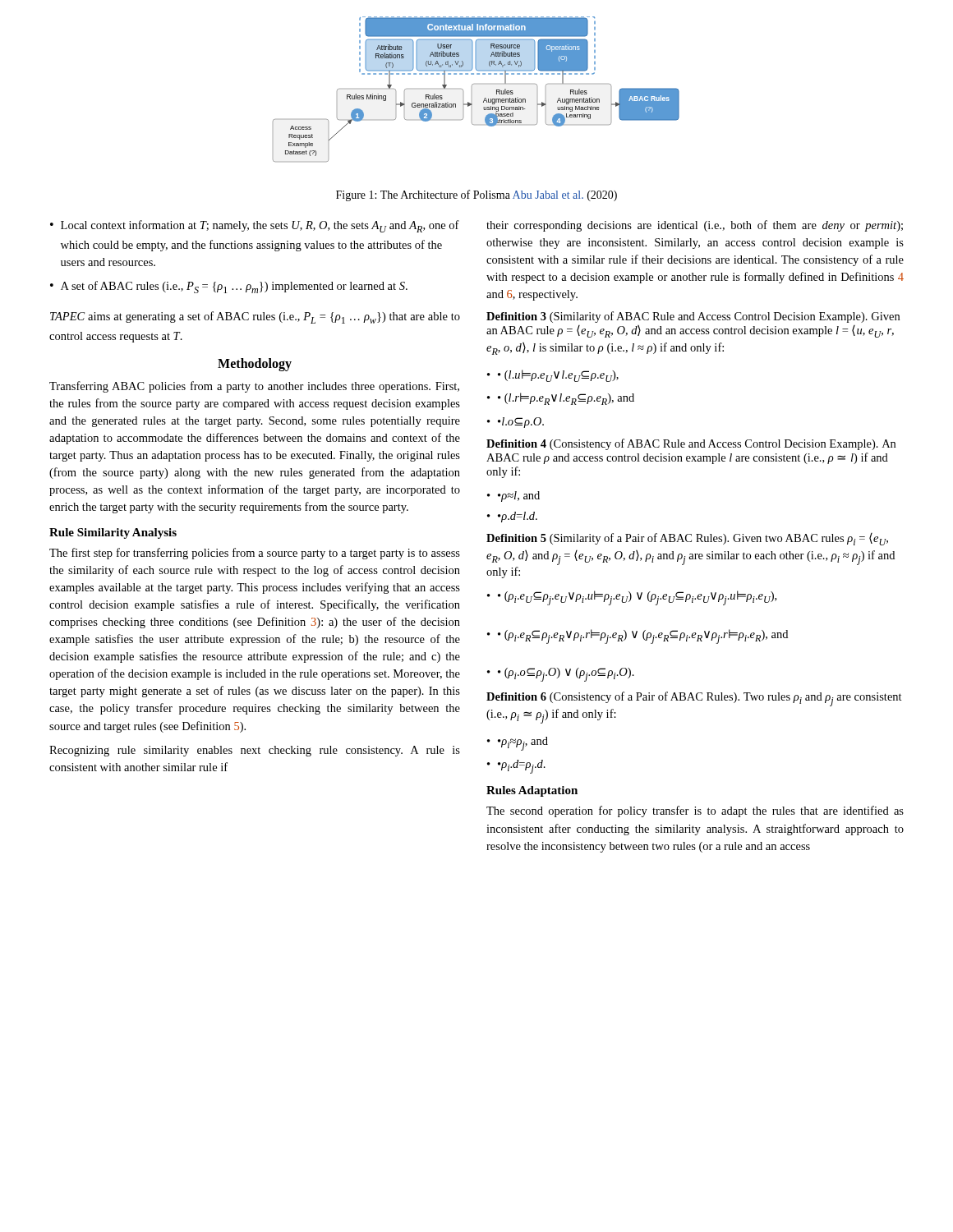The height and width of the screenshot is (1232, 953).
Task: Point to the block beginning "Transferring ABAC policies"
Action: tap(255, 447)
